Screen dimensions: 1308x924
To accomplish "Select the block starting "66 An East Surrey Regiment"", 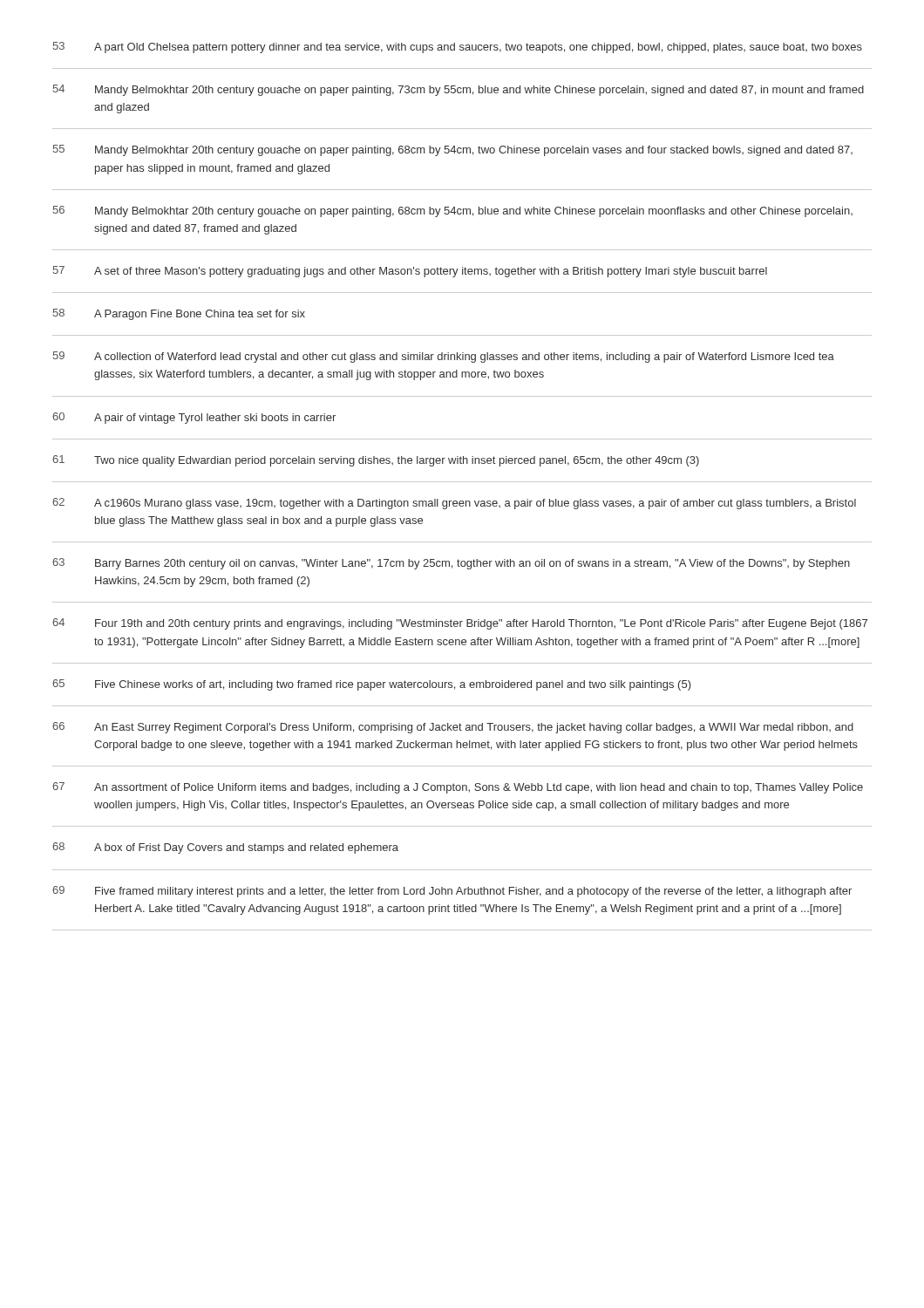I will pyautogui.click(x=462, y=736).
